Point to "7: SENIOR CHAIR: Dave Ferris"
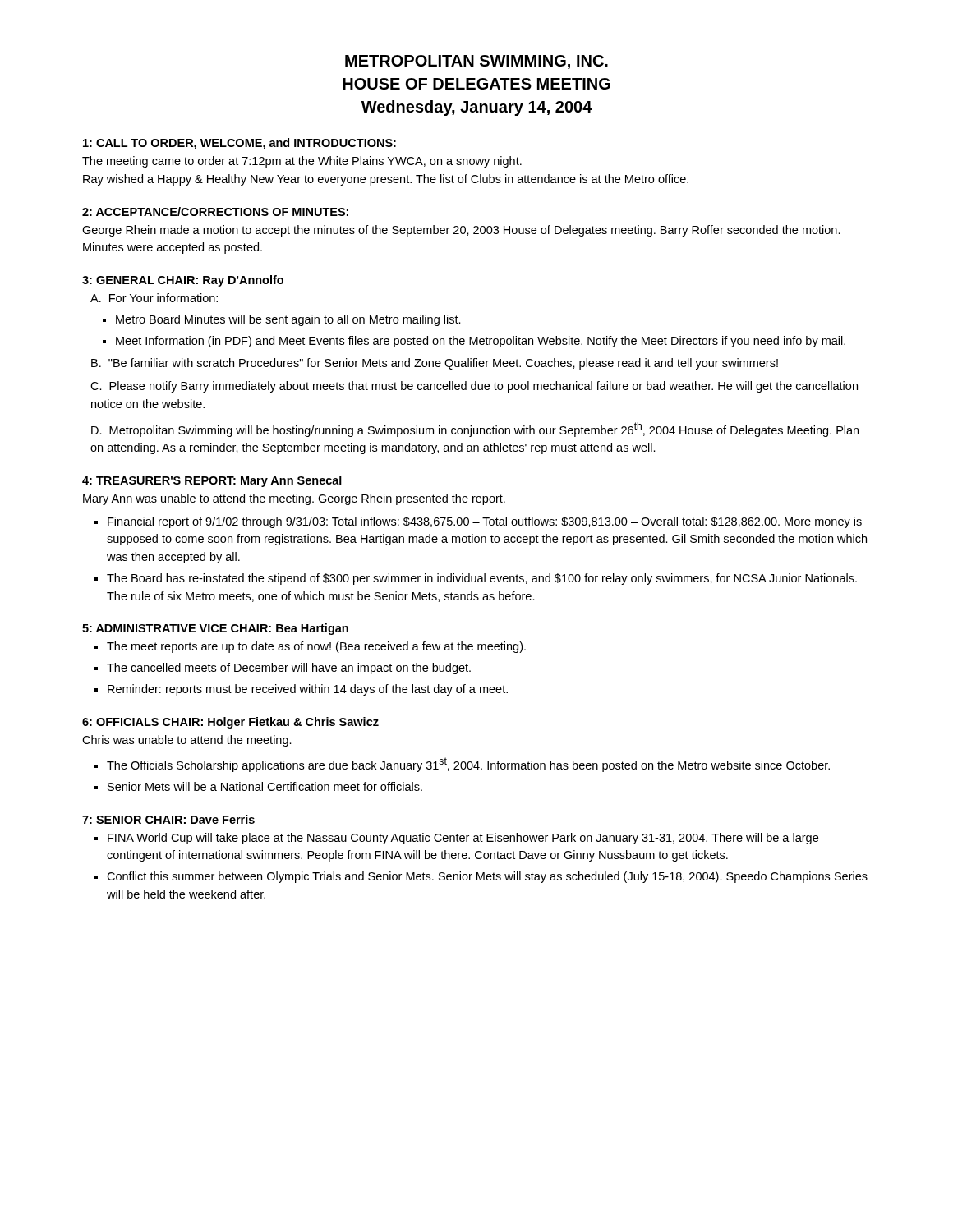This screenshot has width=953, height=1232. tap(169, 819)
